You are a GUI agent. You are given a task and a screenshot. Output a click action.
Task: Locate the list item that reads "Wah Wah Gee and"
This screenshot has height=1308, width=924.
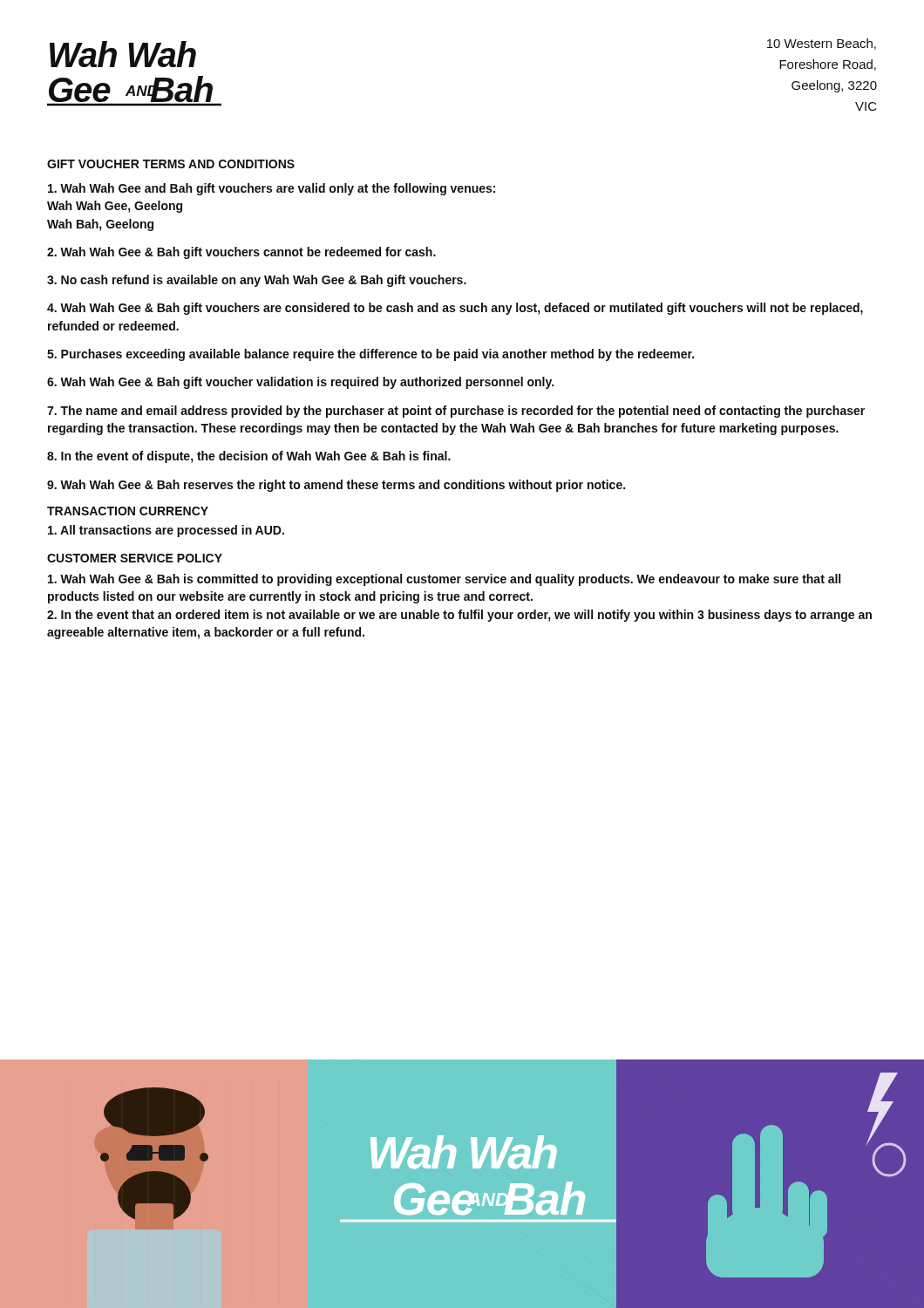(x=272, y=189)
